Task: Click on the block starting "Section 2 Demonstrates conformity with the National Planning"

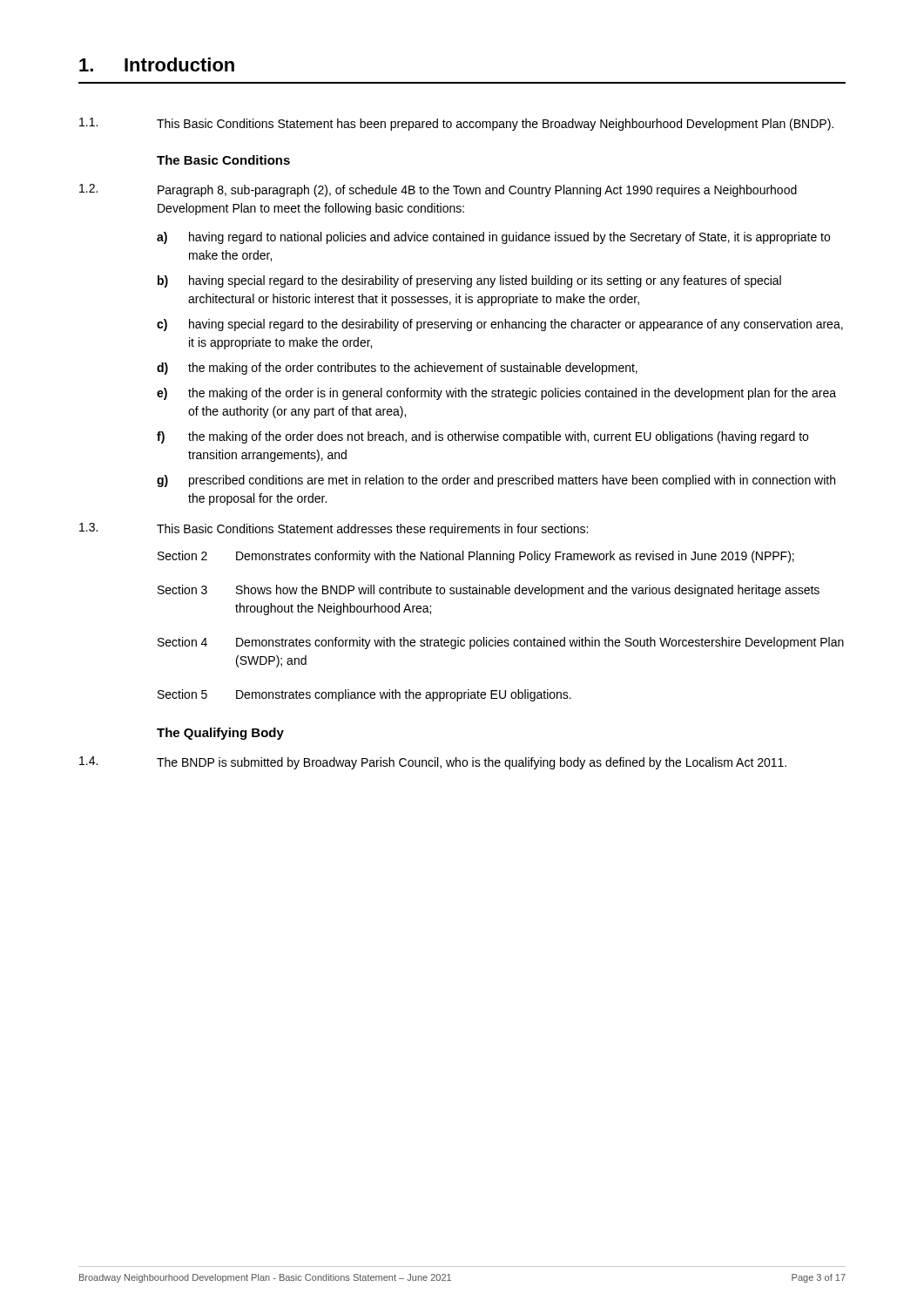Action: (x=501, y=556)
